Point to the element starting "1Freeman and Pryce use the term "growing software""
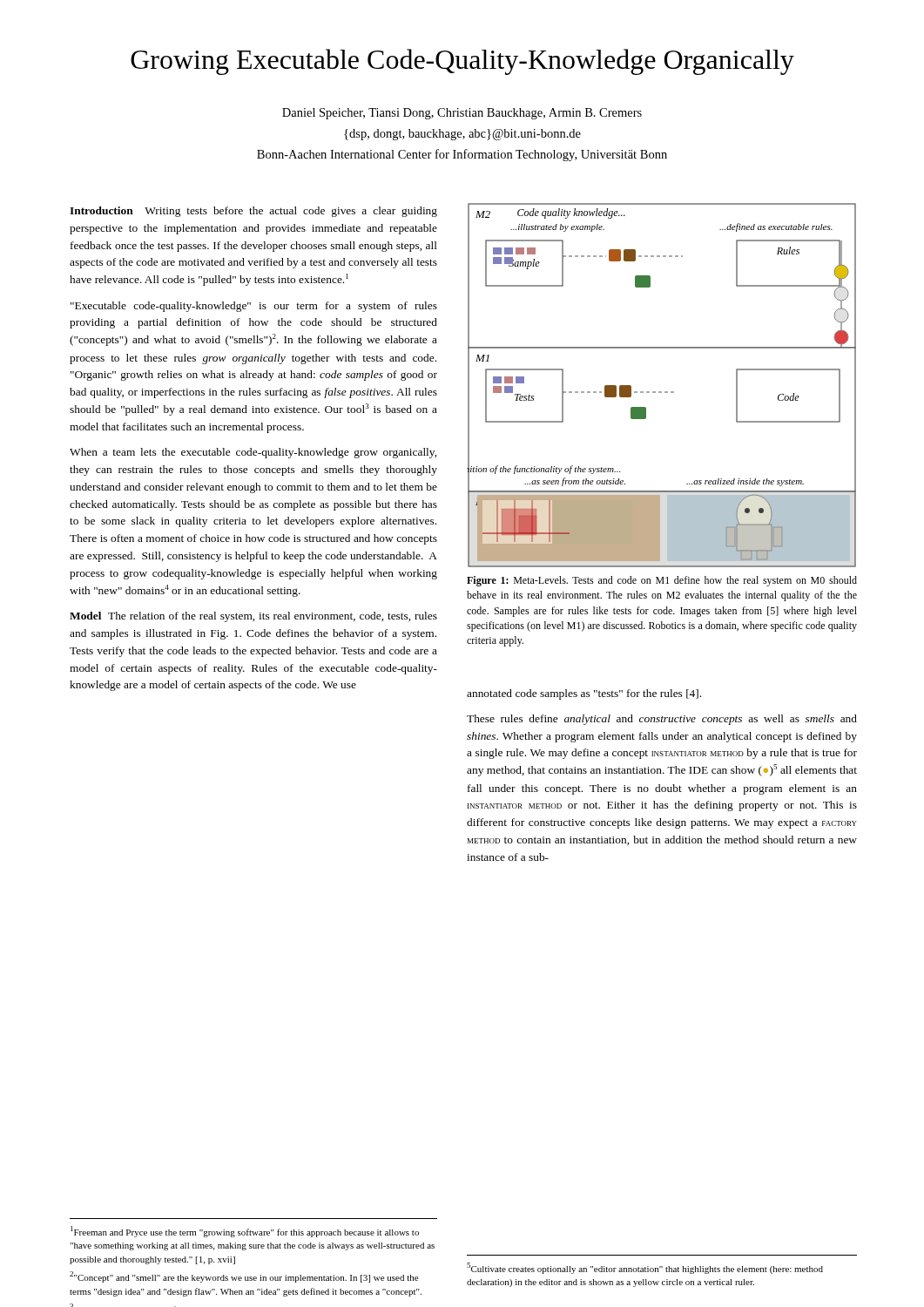 [253, 1265]
